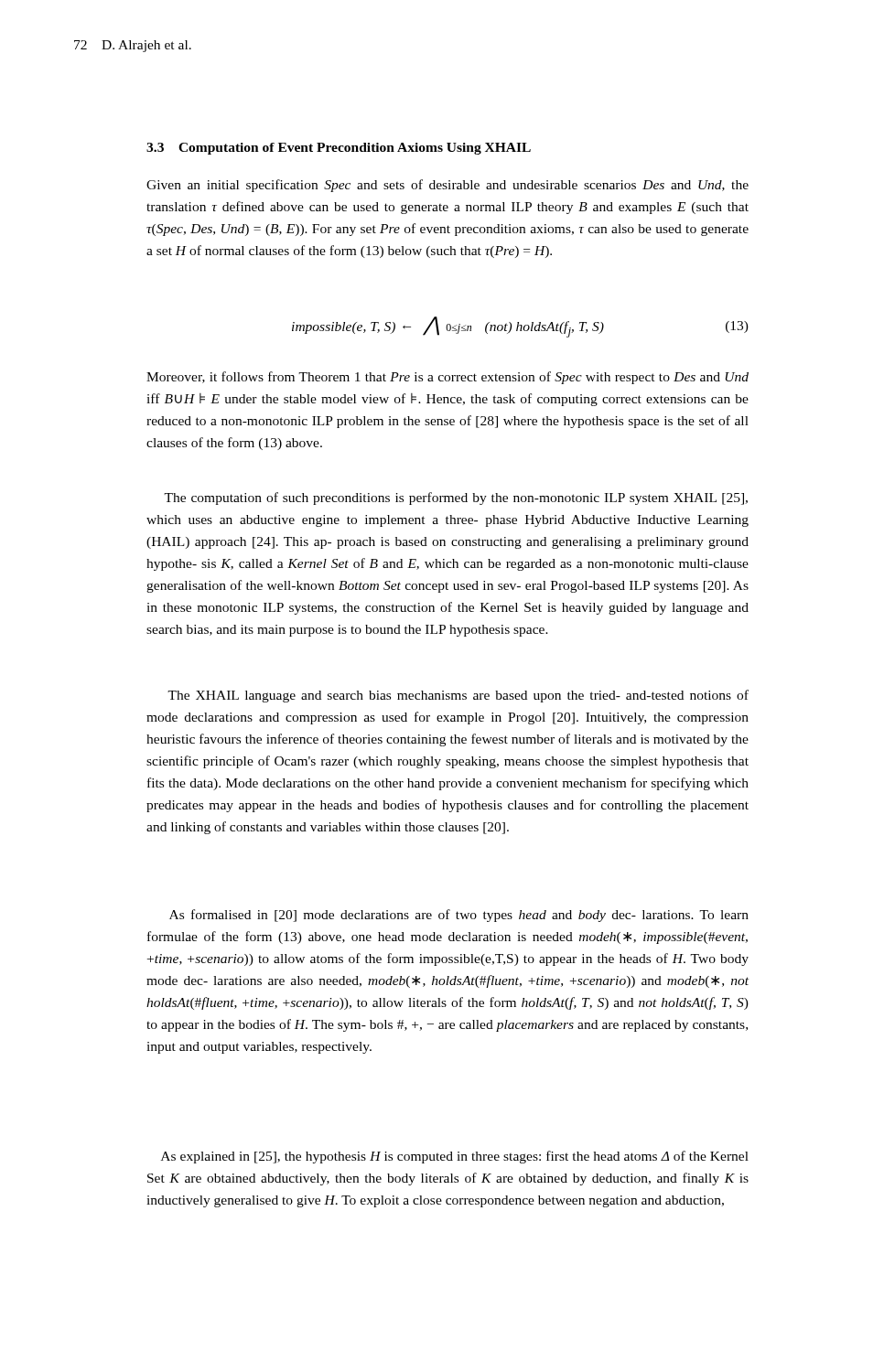Point to the block beginning "As formalised in [20] mode declarations are of"
Image resolution: width=895 pixels, height=1372 pixels.
(448, 980)
